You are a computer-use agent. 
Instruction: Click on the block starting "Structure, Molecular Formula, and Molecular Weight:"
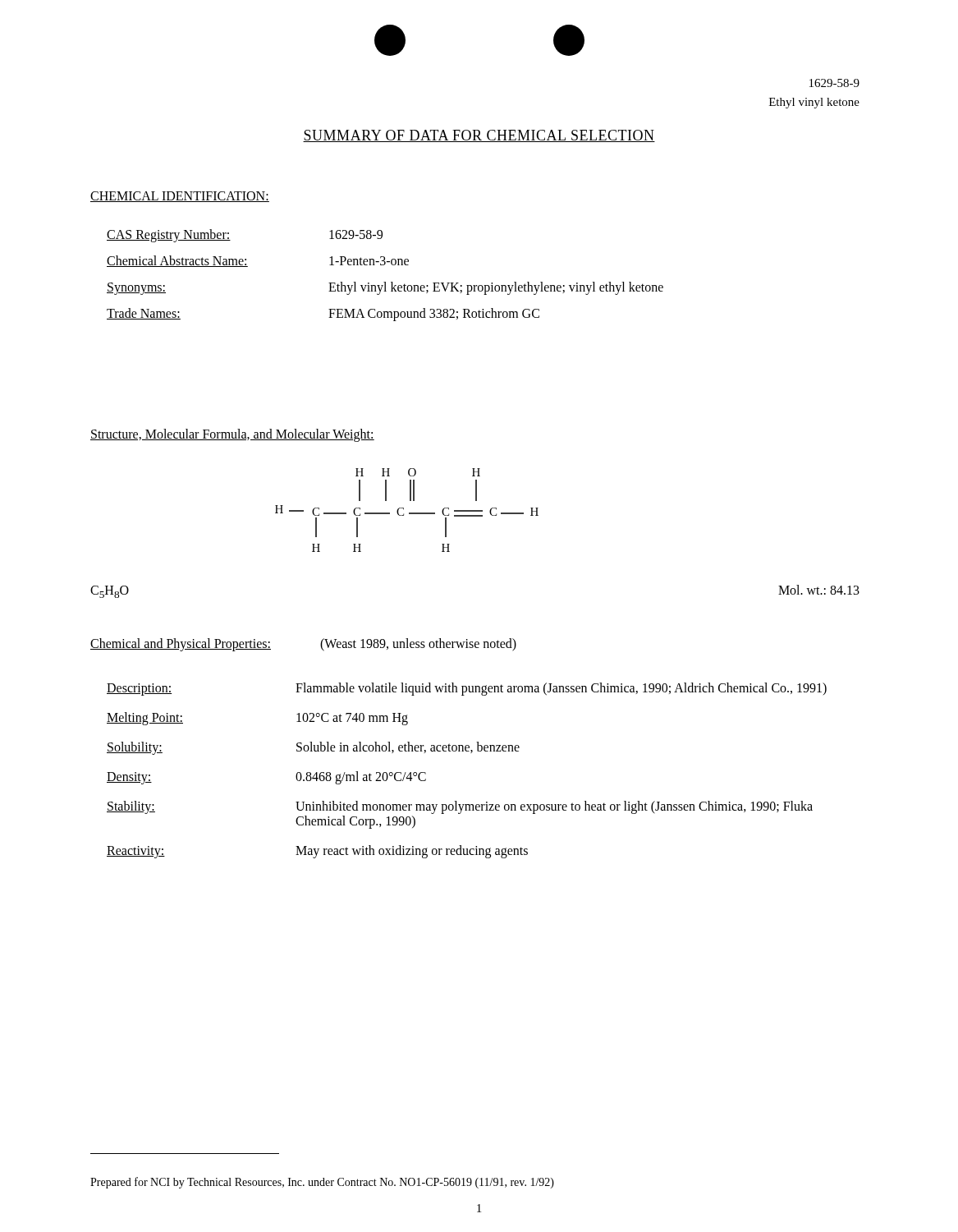(232, 434)
